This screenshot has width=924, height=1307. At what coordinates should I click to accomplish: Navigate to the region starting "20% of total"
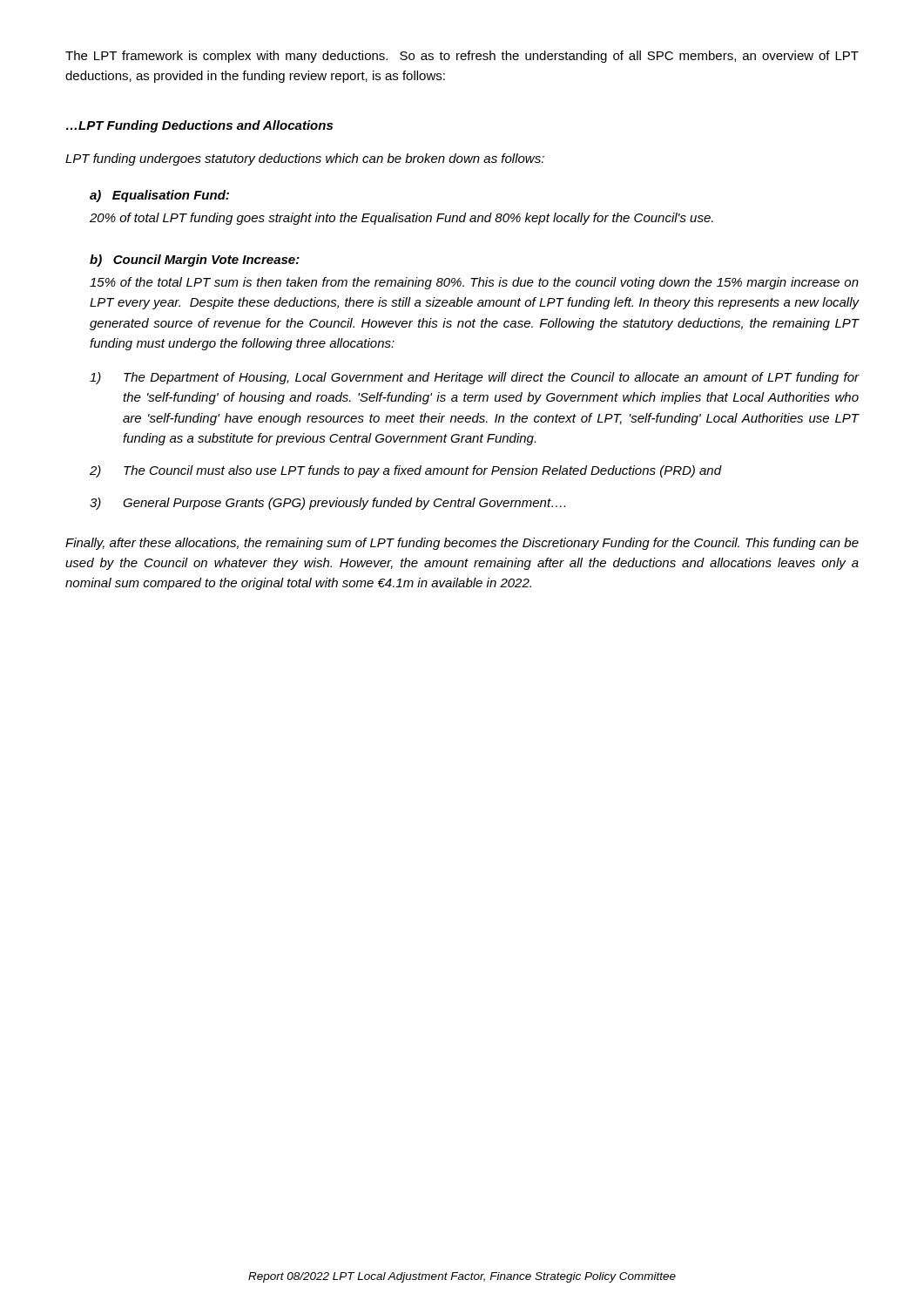tap(402, 217)
